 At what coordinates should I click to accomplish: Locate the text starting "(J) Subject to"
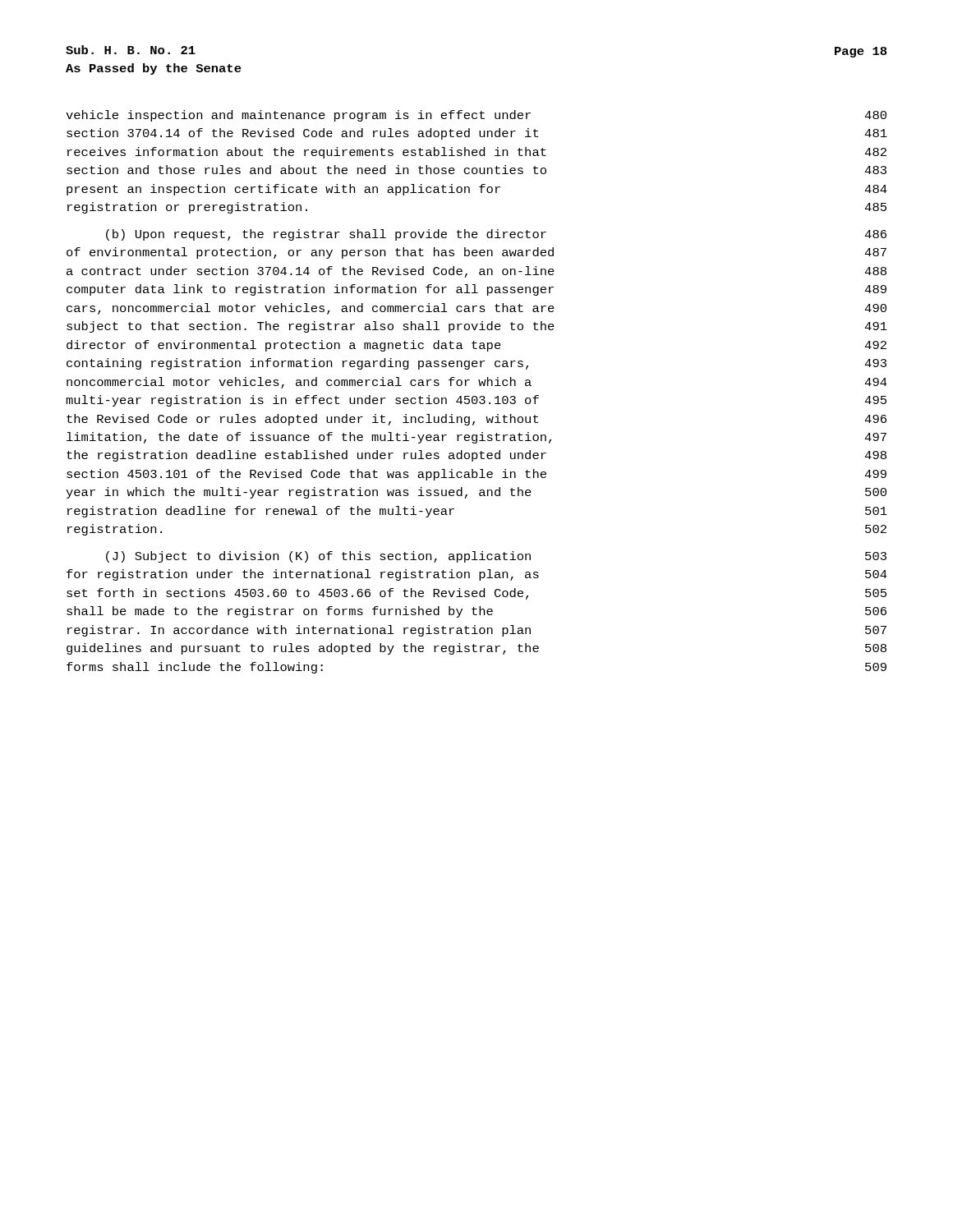click(476, 612)
